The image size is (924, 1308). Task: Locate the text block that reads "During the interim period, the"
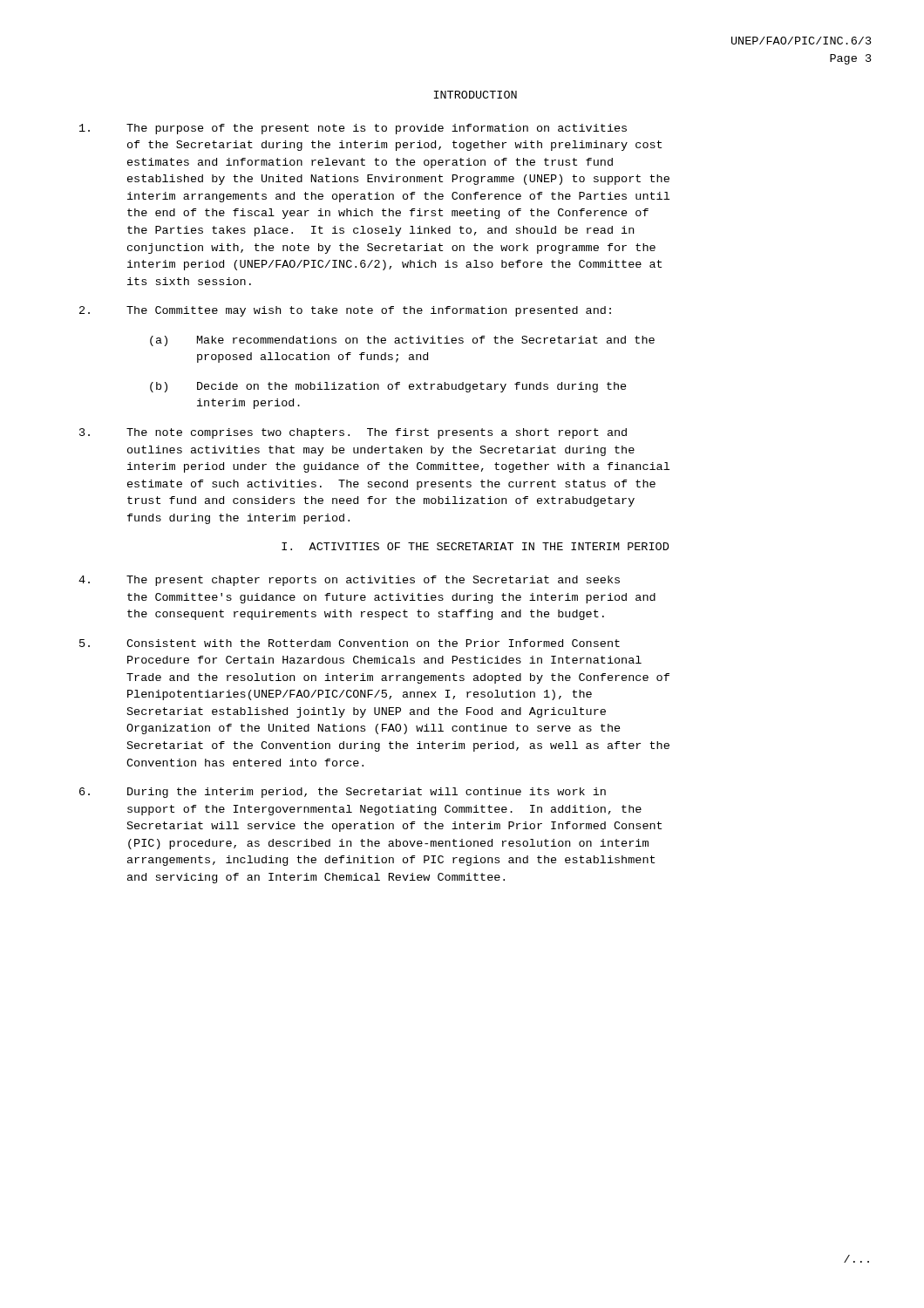[x=371, y=835]
